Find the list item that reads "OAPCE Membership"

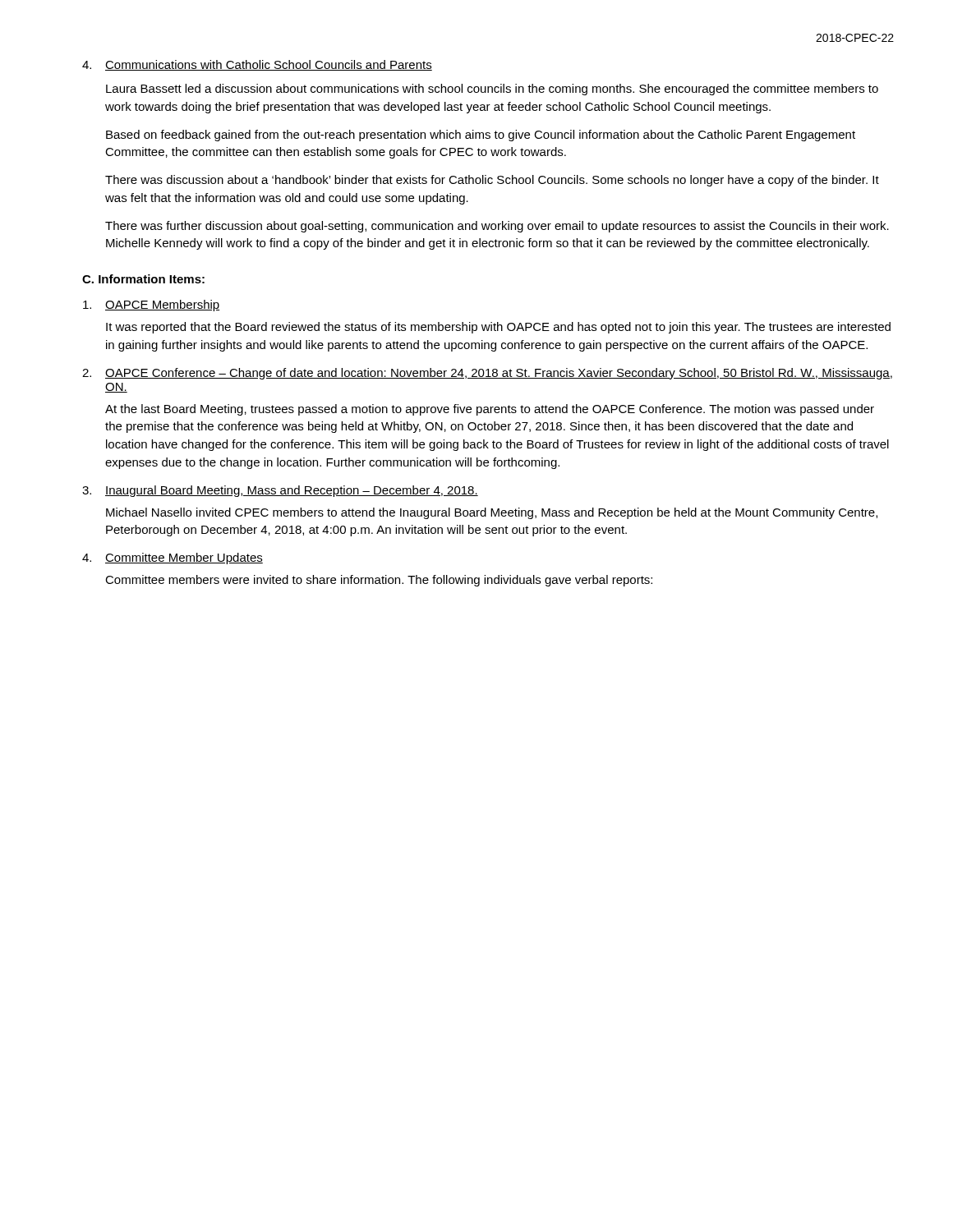[x=152, y=306]
